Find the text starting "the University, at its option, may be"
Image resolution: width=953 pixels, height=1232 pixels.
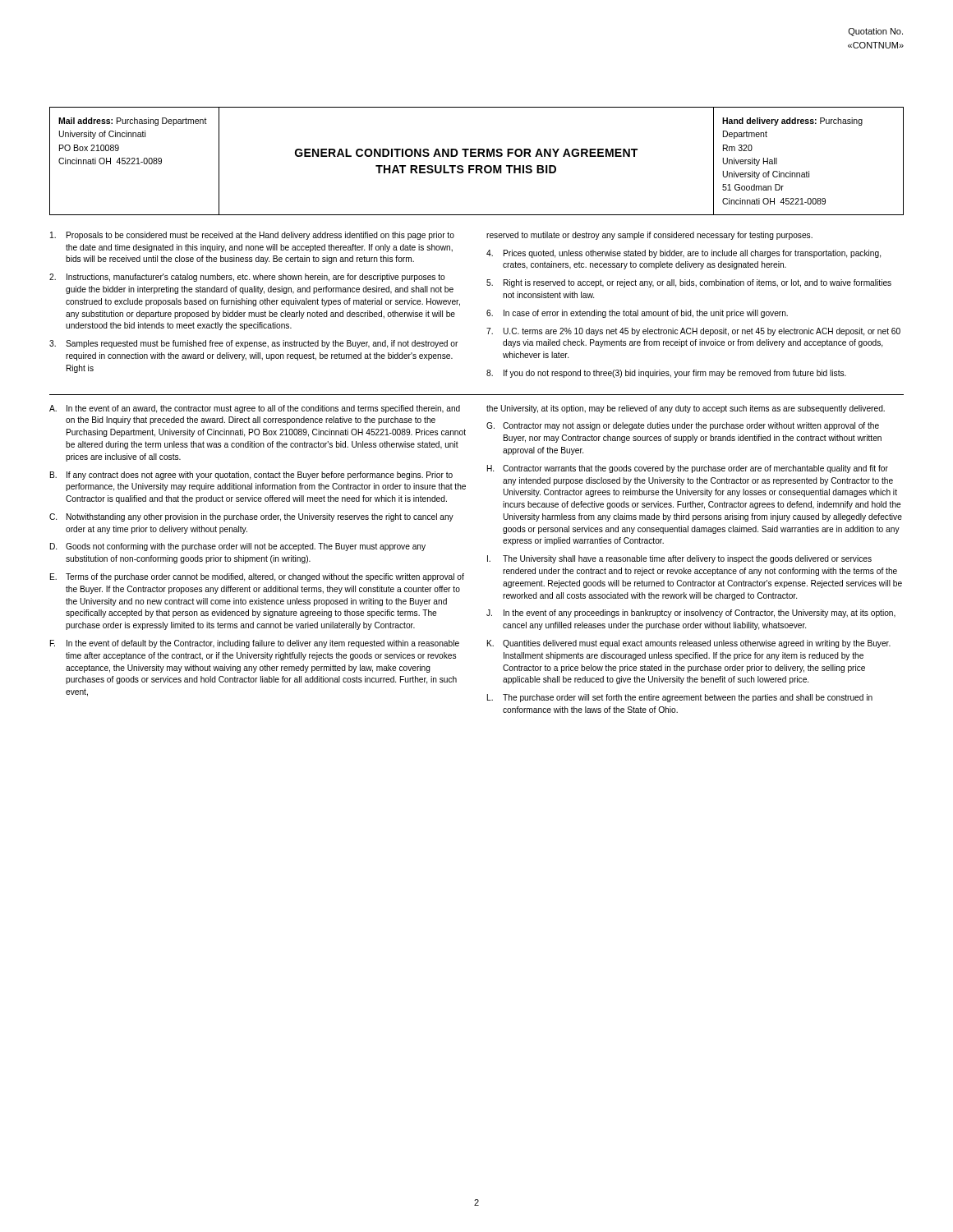pos(686,408)
